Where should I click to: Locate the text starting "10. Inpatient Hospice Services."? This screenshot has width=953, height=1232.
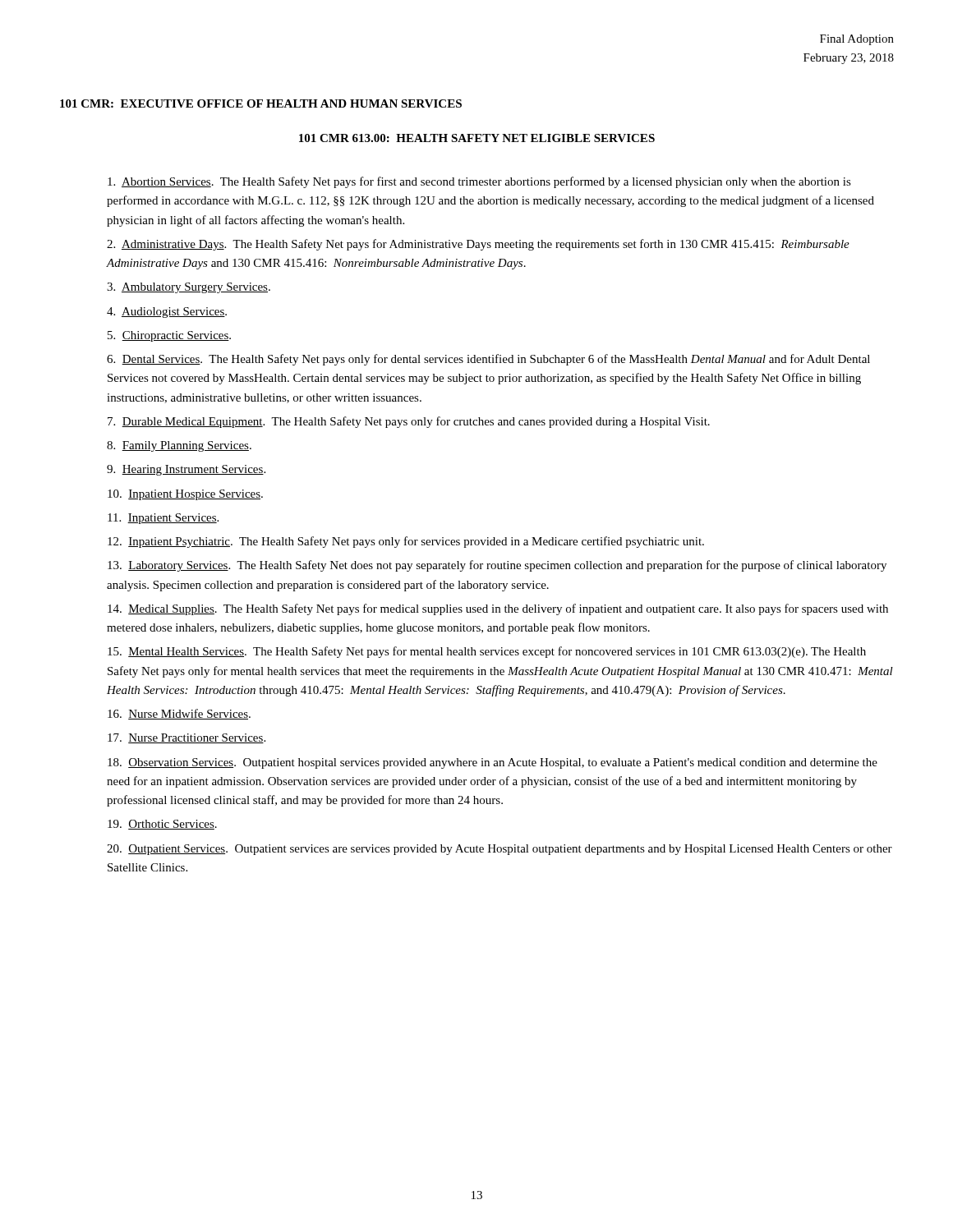[185, 493]
